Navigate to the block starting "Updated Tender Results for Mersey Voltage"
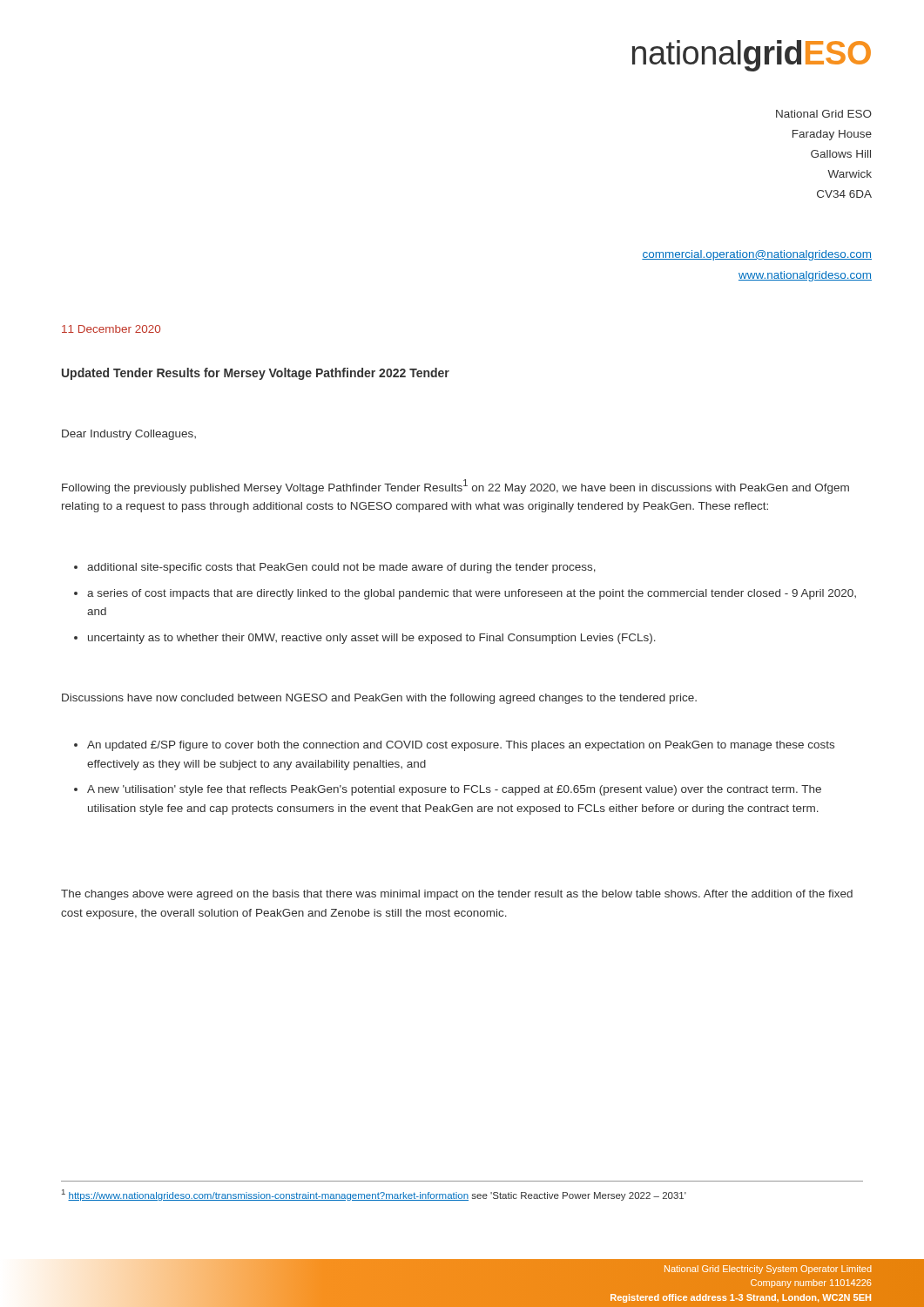924x1307 pixels. pos(255,373)
